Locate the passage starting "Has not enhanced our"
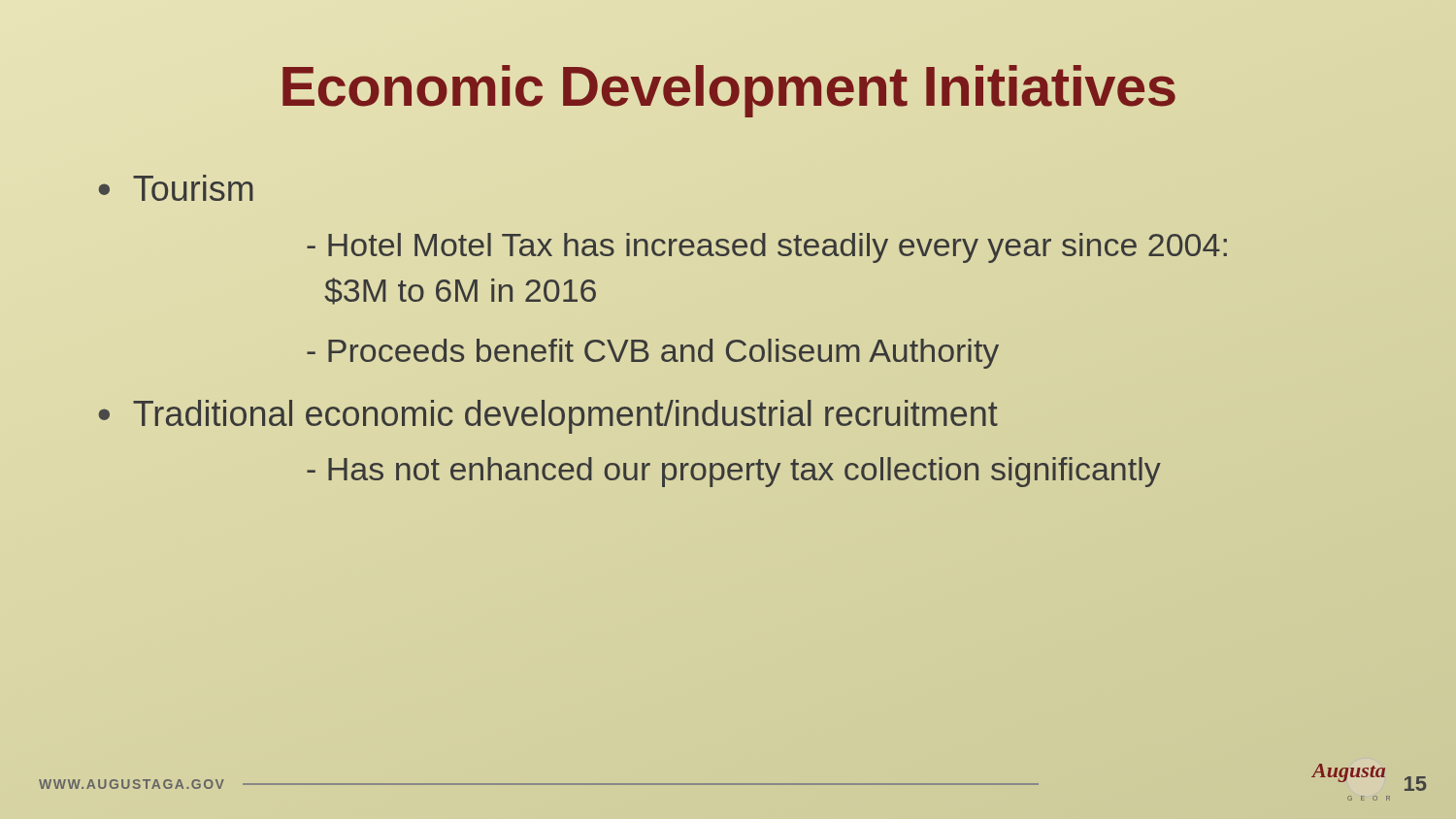This screenshot has height=819, width=1456. click(x=733, y=469)
